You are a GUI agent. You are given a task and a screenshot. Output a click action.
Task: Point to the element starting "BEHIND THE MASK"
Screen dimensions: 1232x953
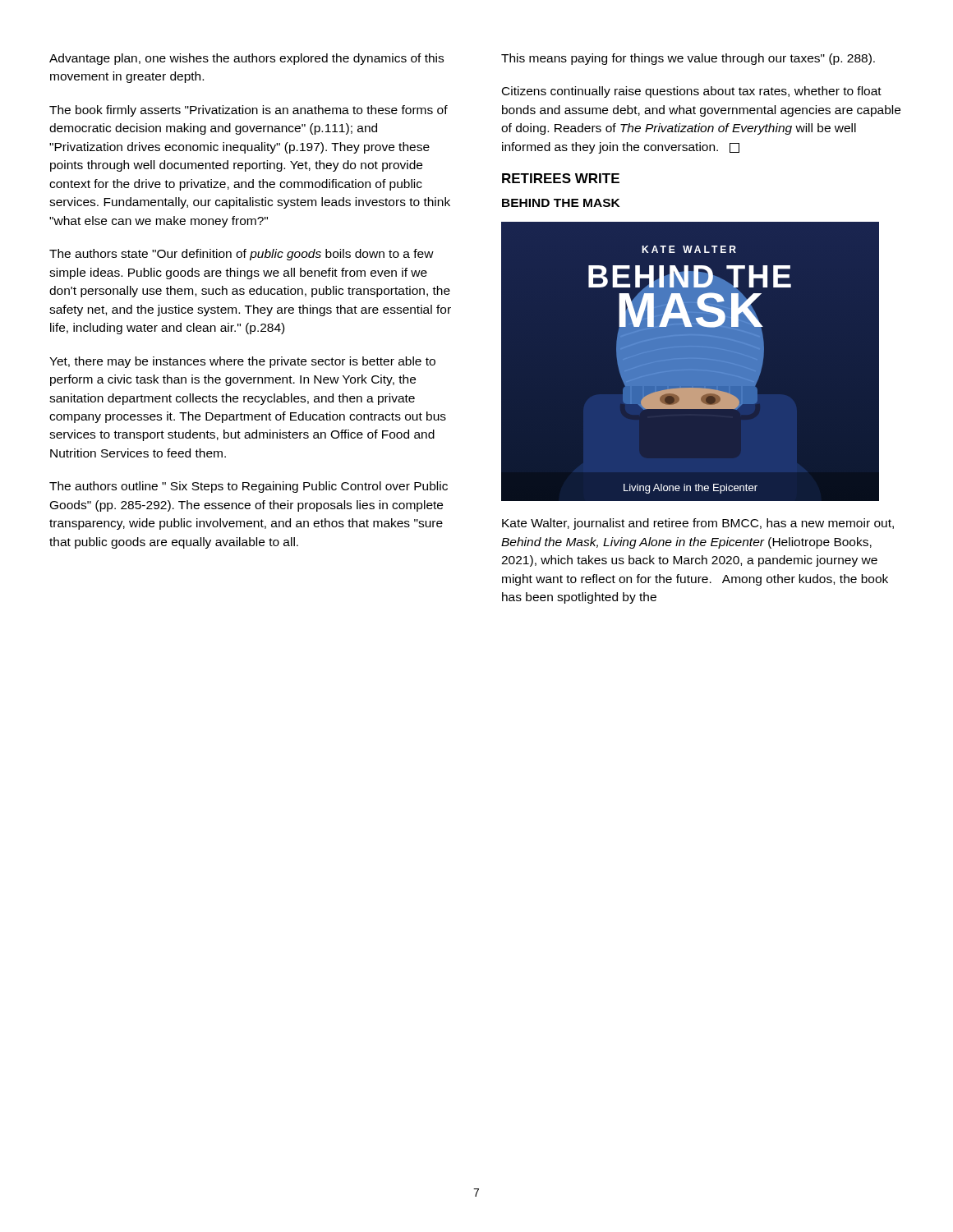[x=561, y=203]
